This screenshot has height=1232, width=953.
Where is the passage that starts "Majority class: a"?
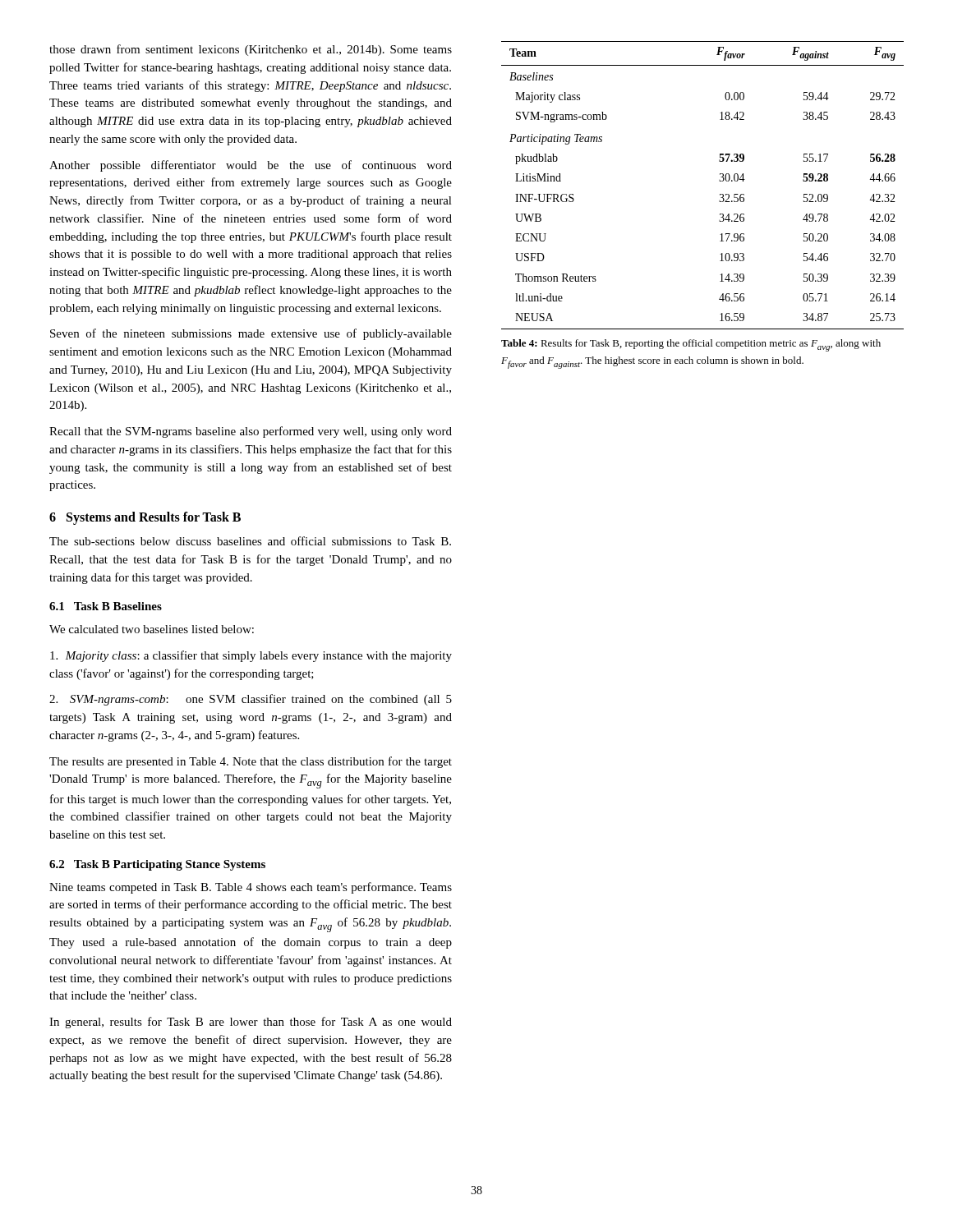point(251,665)
